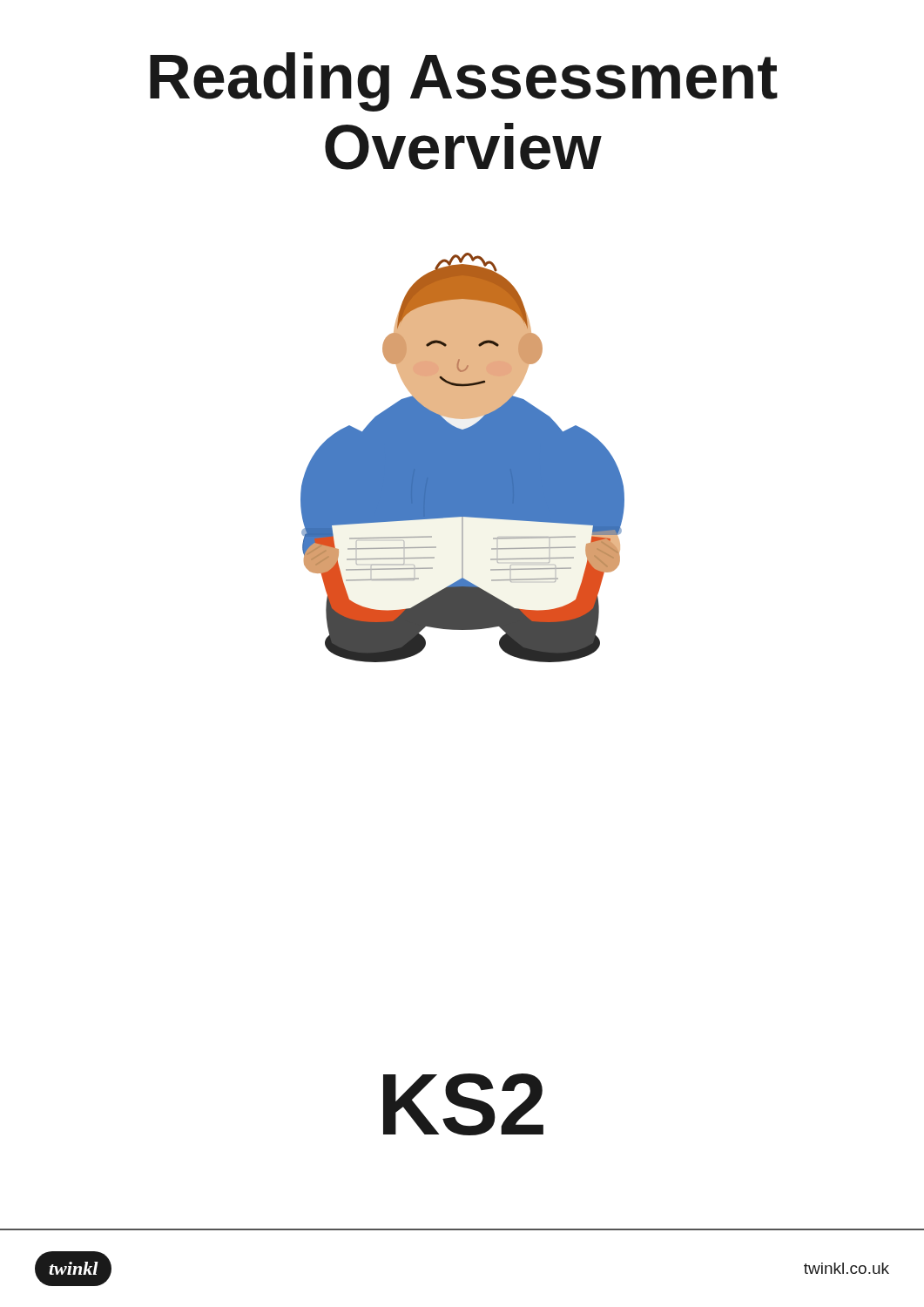Screen dimensions: 1307x924
Task: Locate the illustration
Action: click(462, 447)
